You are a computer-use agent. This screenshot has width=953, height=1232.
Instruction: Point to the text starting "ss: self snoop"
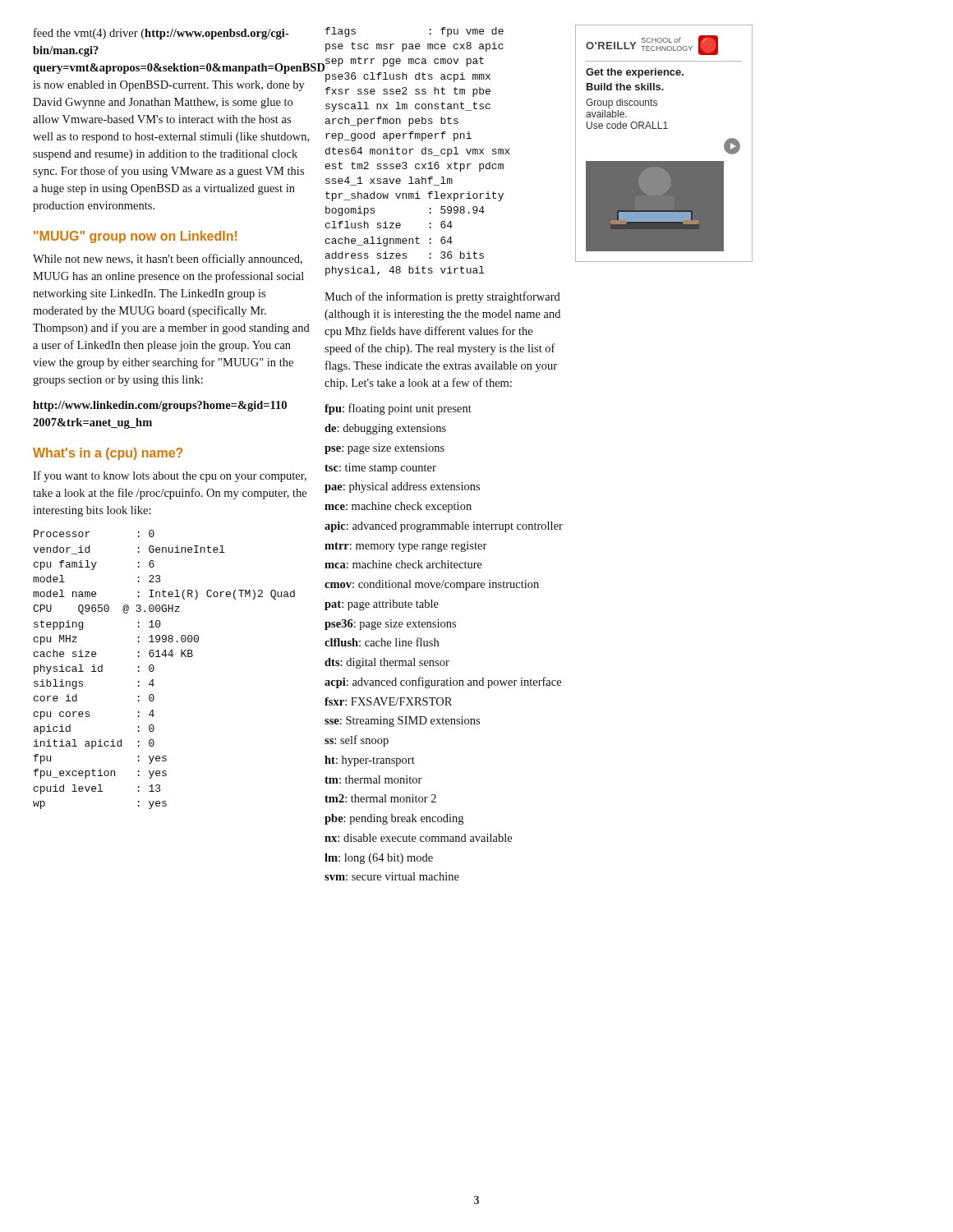[x=357, y=740]
